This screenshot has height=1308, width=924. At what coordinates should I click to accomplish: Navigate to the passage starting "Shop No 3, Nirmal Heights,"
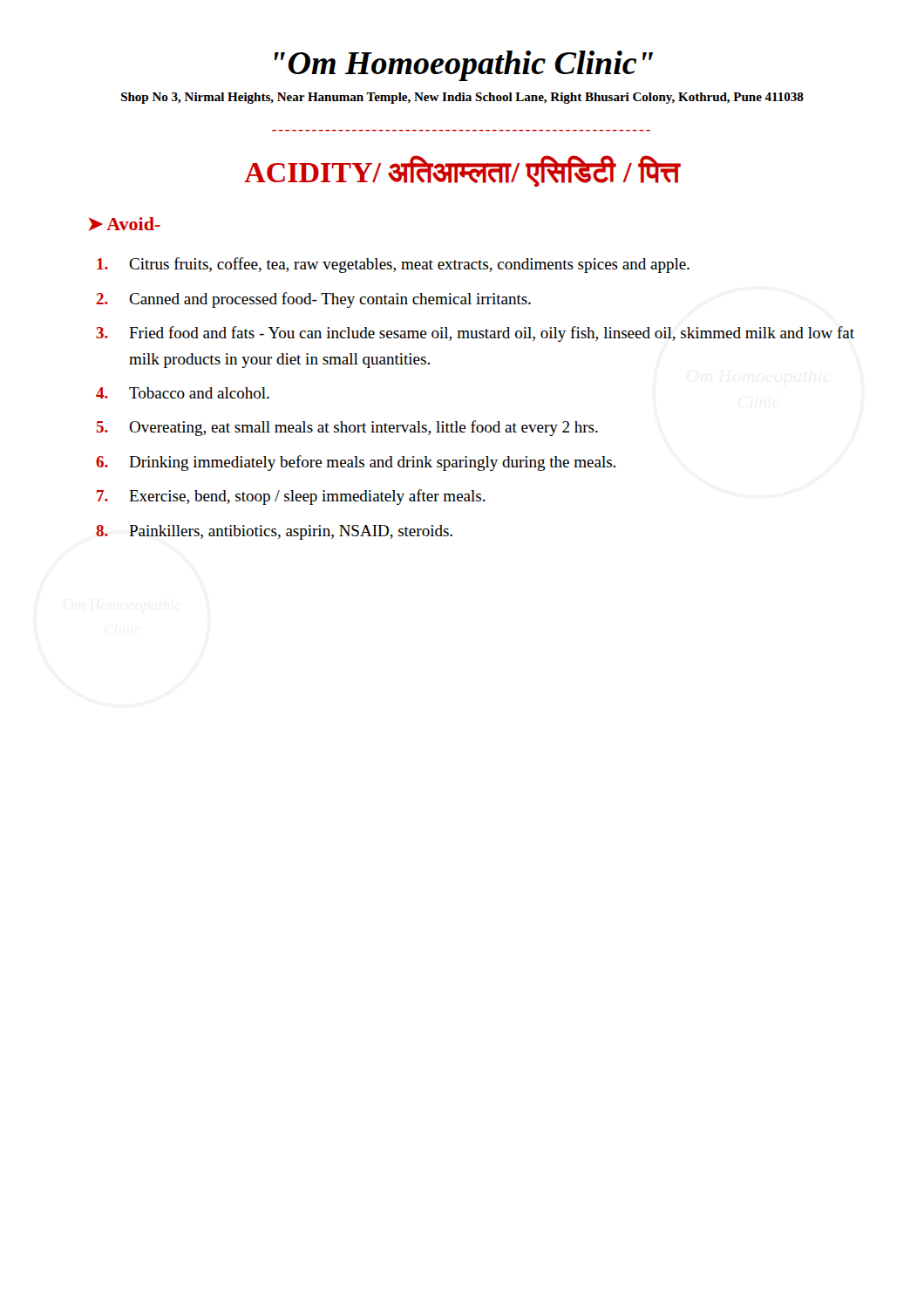[x=462, y=97]
